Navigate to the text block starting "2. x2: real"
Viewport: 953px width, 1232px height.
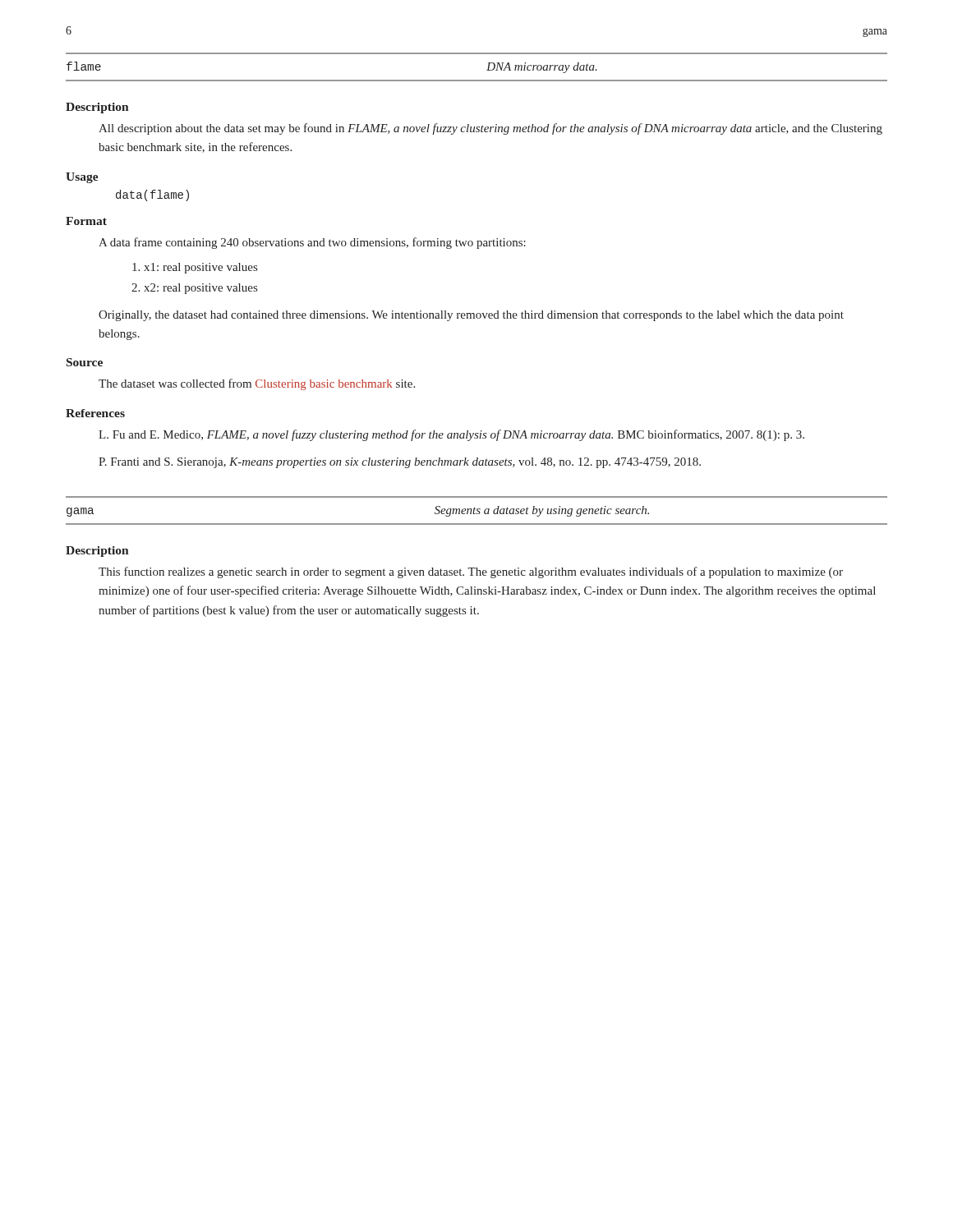click(x=195, y=288)
